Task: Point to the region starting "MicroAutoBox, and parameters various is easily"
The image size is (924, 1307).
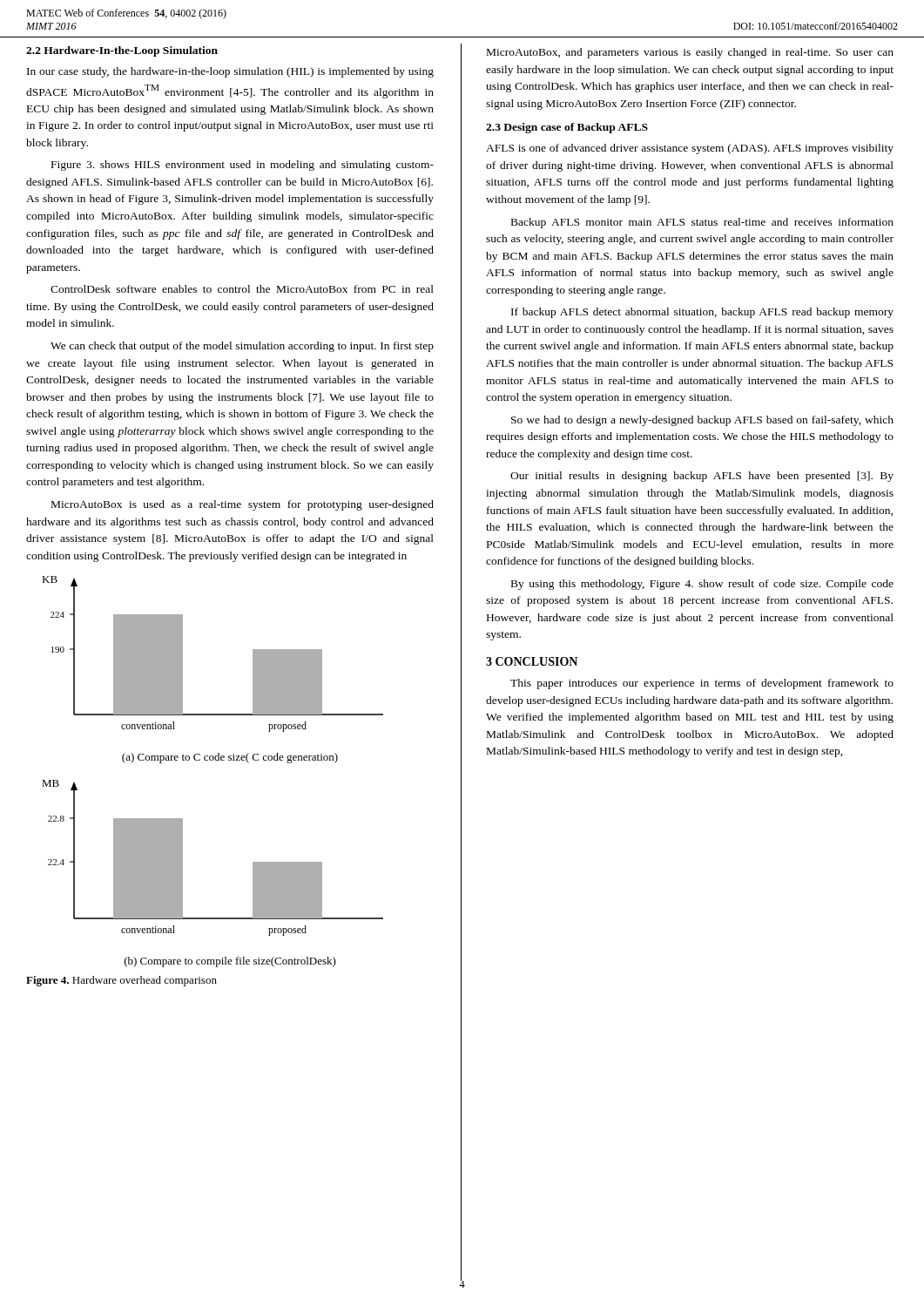Action: pyautogui.click(x=690, y=78)
